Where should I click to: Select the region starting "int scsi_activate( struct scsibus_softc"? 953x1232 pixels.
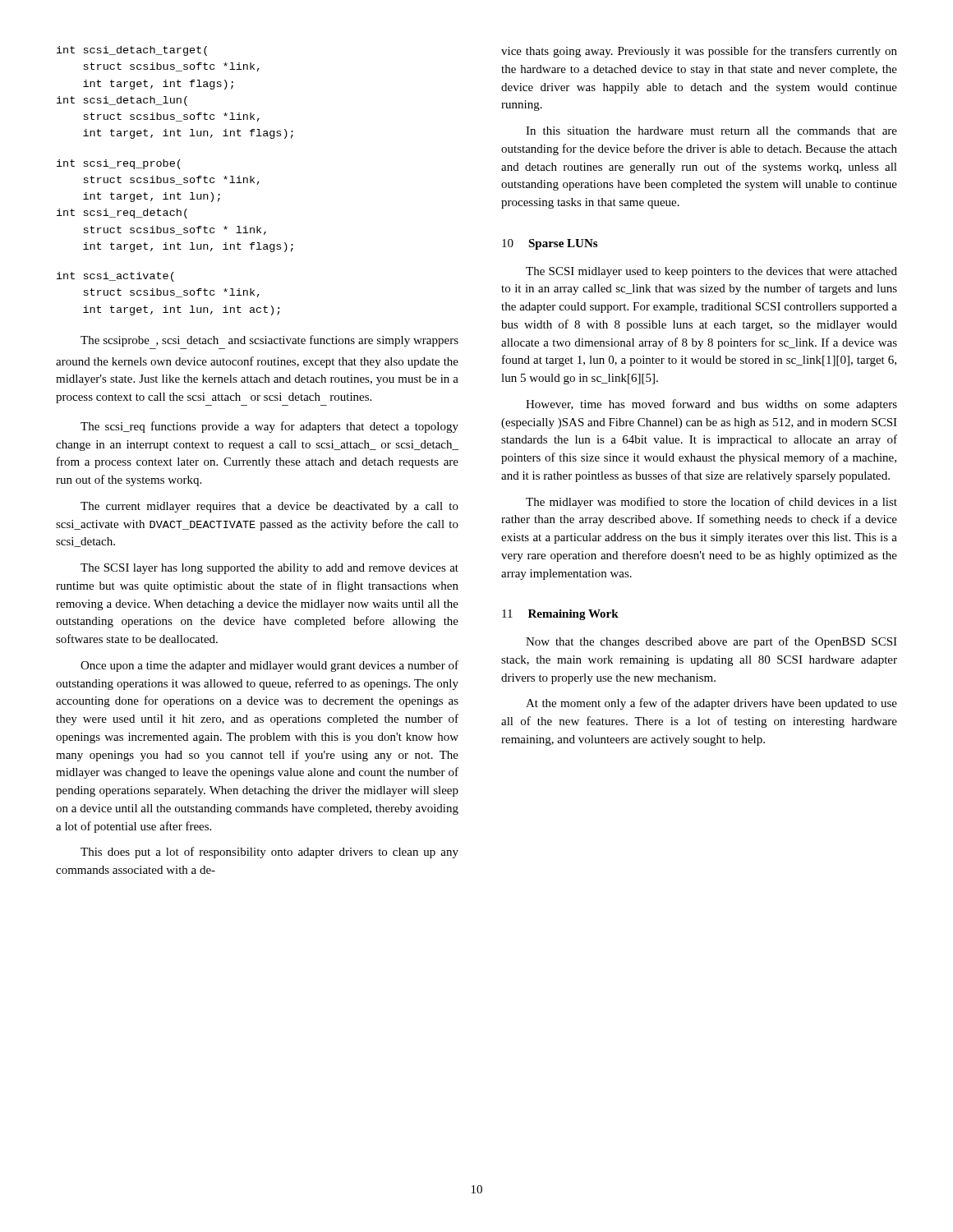pos(257,294)
